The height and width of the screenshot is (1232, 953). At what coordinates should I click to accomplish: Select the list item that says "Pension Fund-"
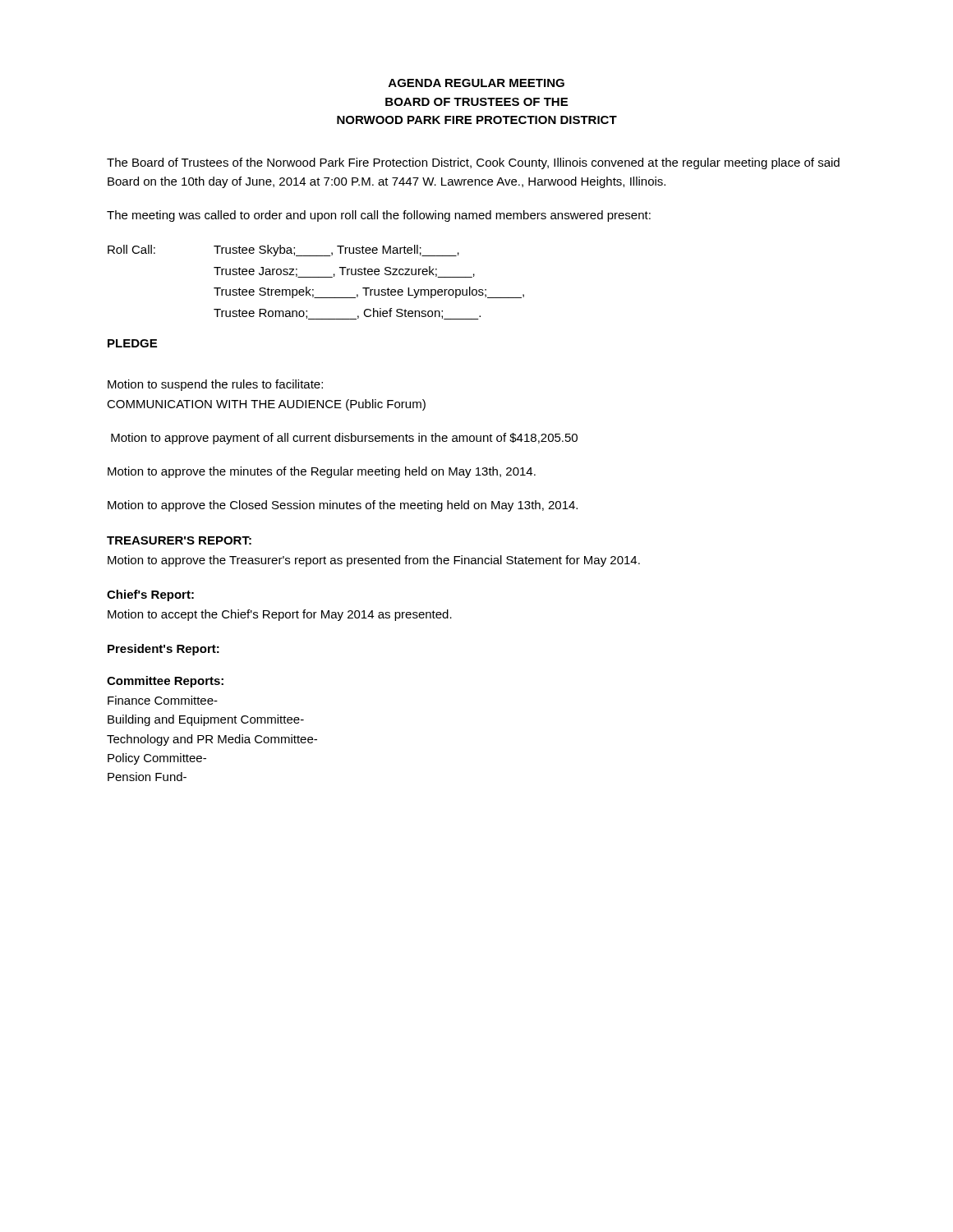click(x=147, y=777)
